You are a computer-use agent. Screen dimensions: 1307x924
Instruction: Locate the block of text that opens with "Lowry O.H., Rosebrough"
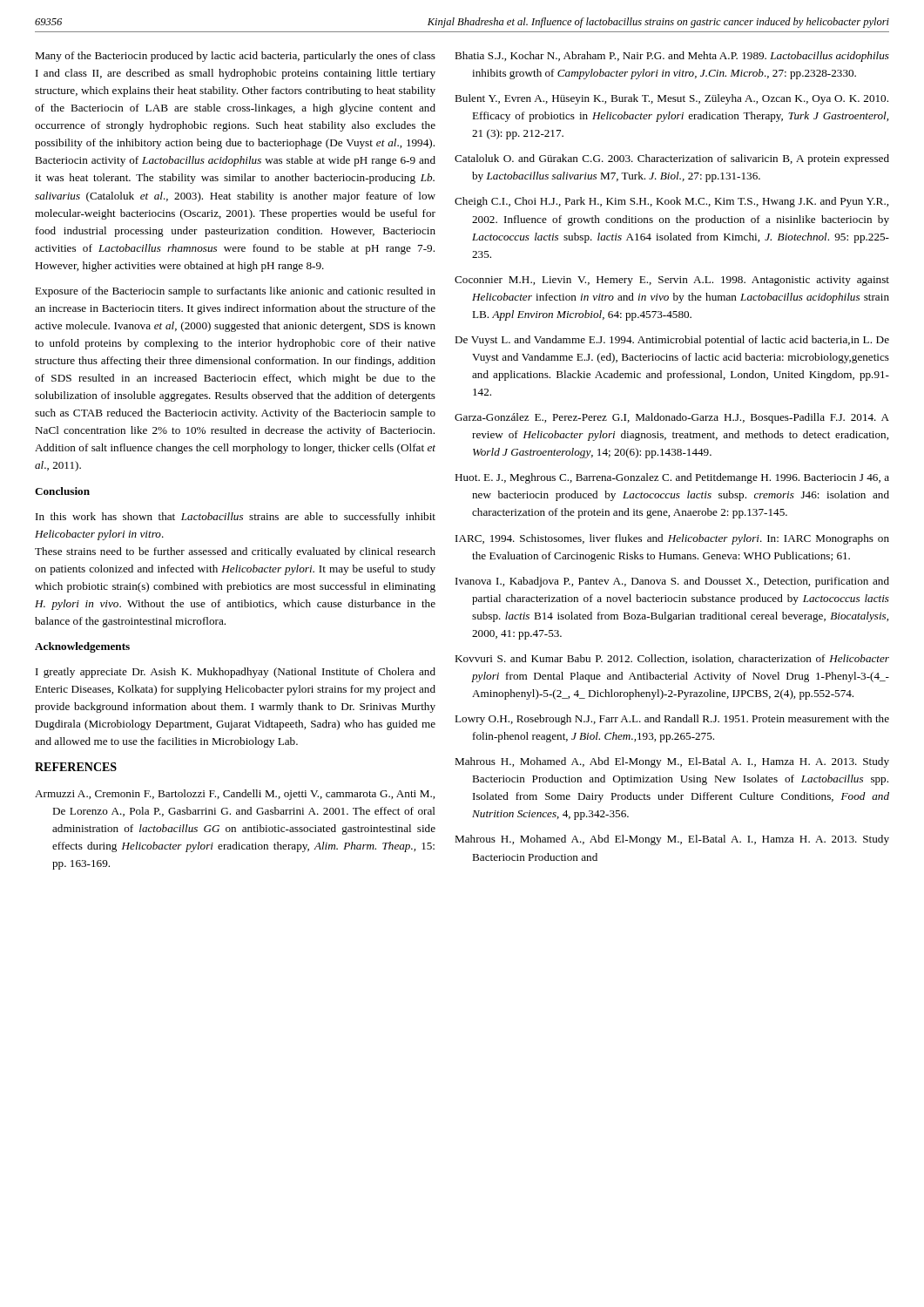(672, 728)
